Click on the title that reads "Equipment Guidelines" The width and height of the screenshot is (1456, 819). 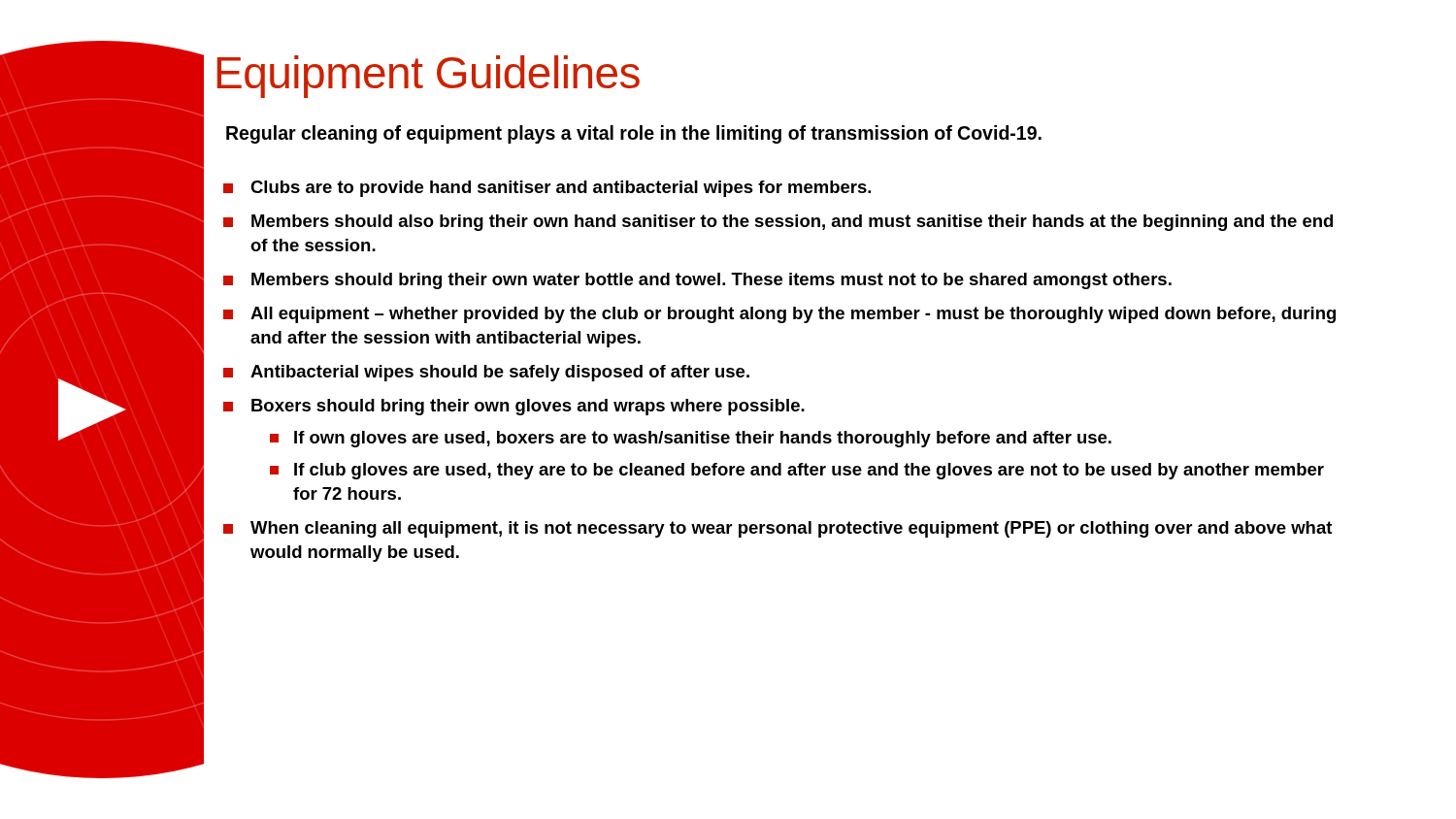[x=427, y=73]
